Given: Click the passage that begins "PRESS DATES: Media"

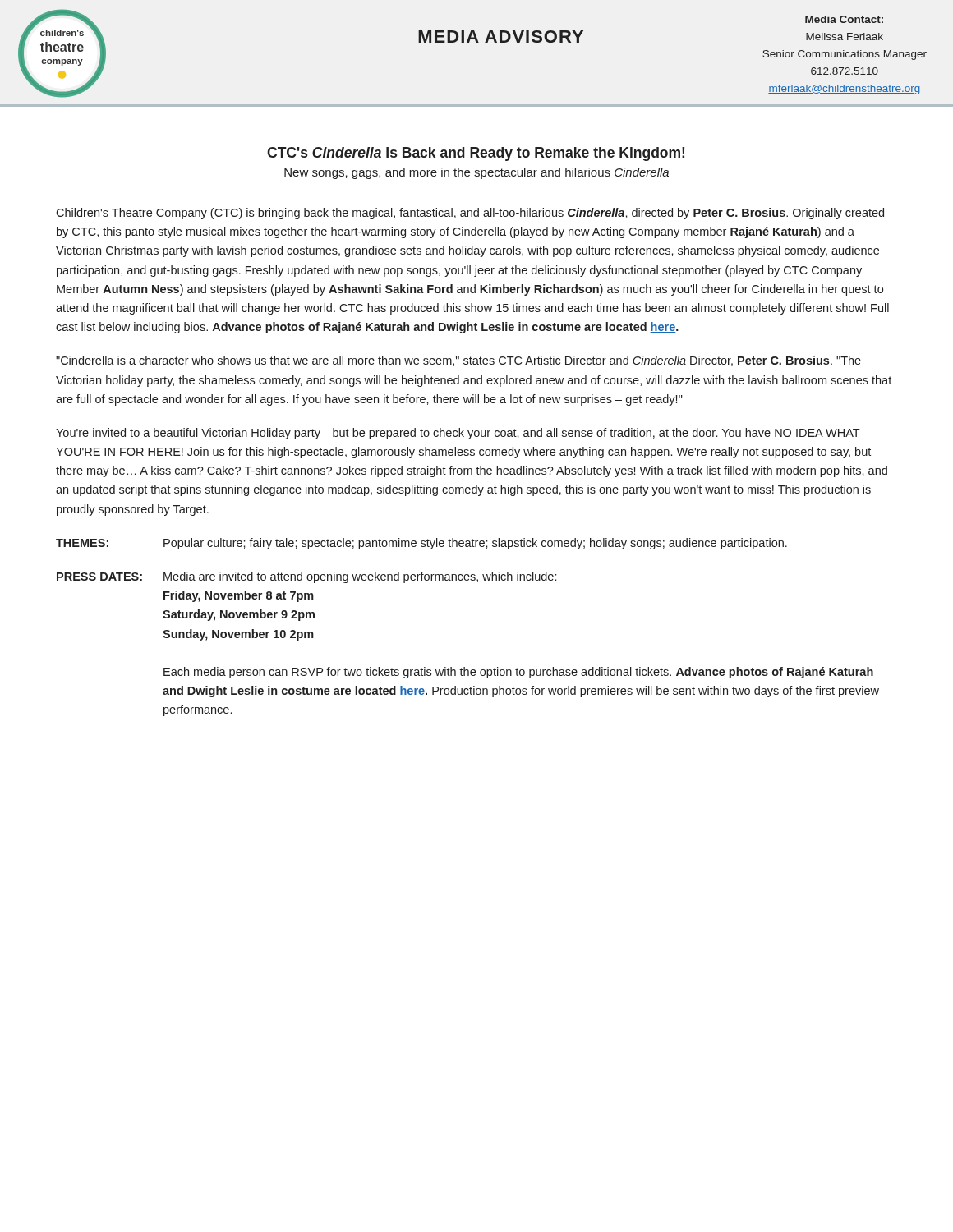Looking at the screenshot, I should coord(306,577).
